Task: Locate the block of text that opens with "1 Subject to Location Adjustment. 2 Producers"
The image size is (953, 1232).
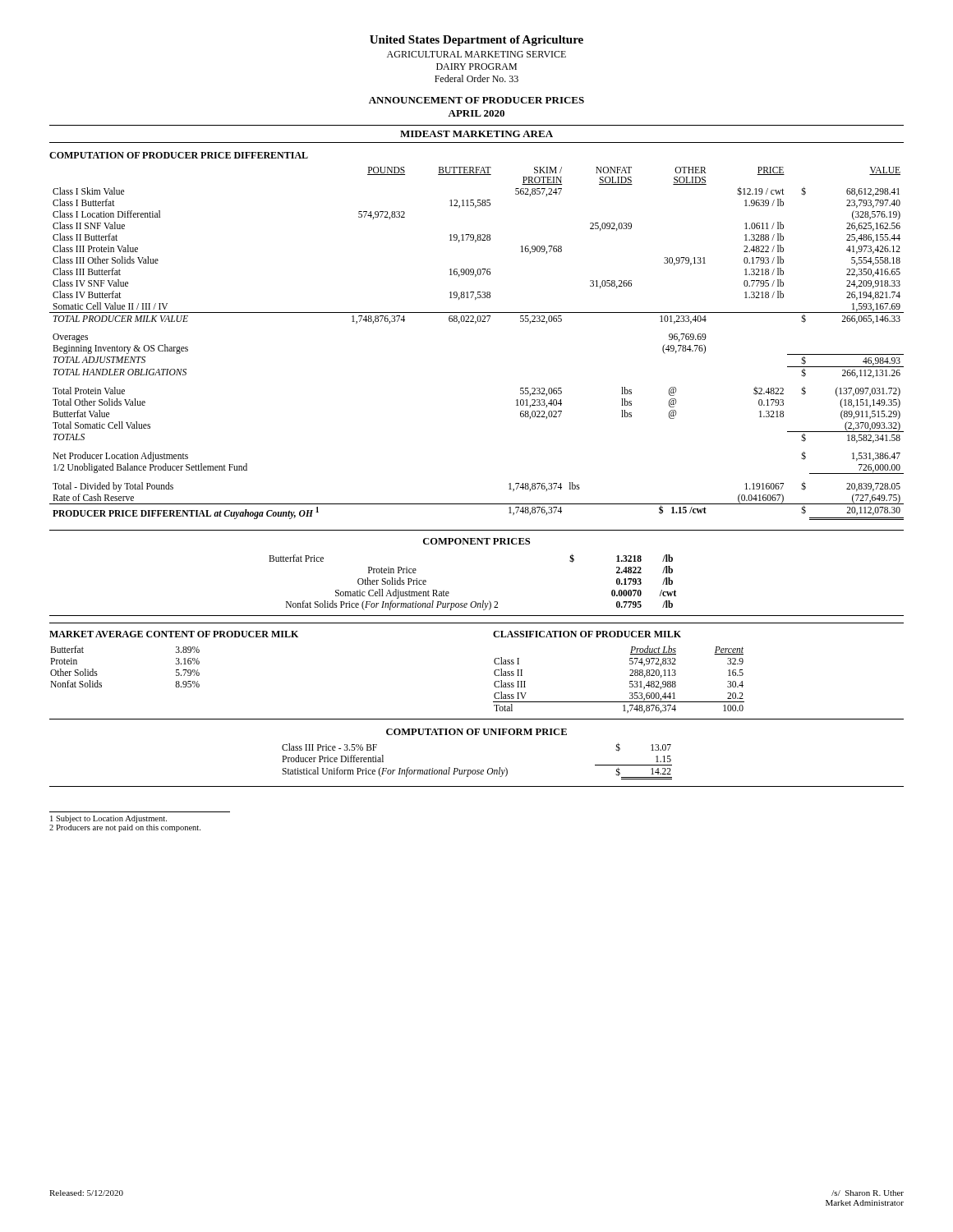Action: [x=125, y=823]
